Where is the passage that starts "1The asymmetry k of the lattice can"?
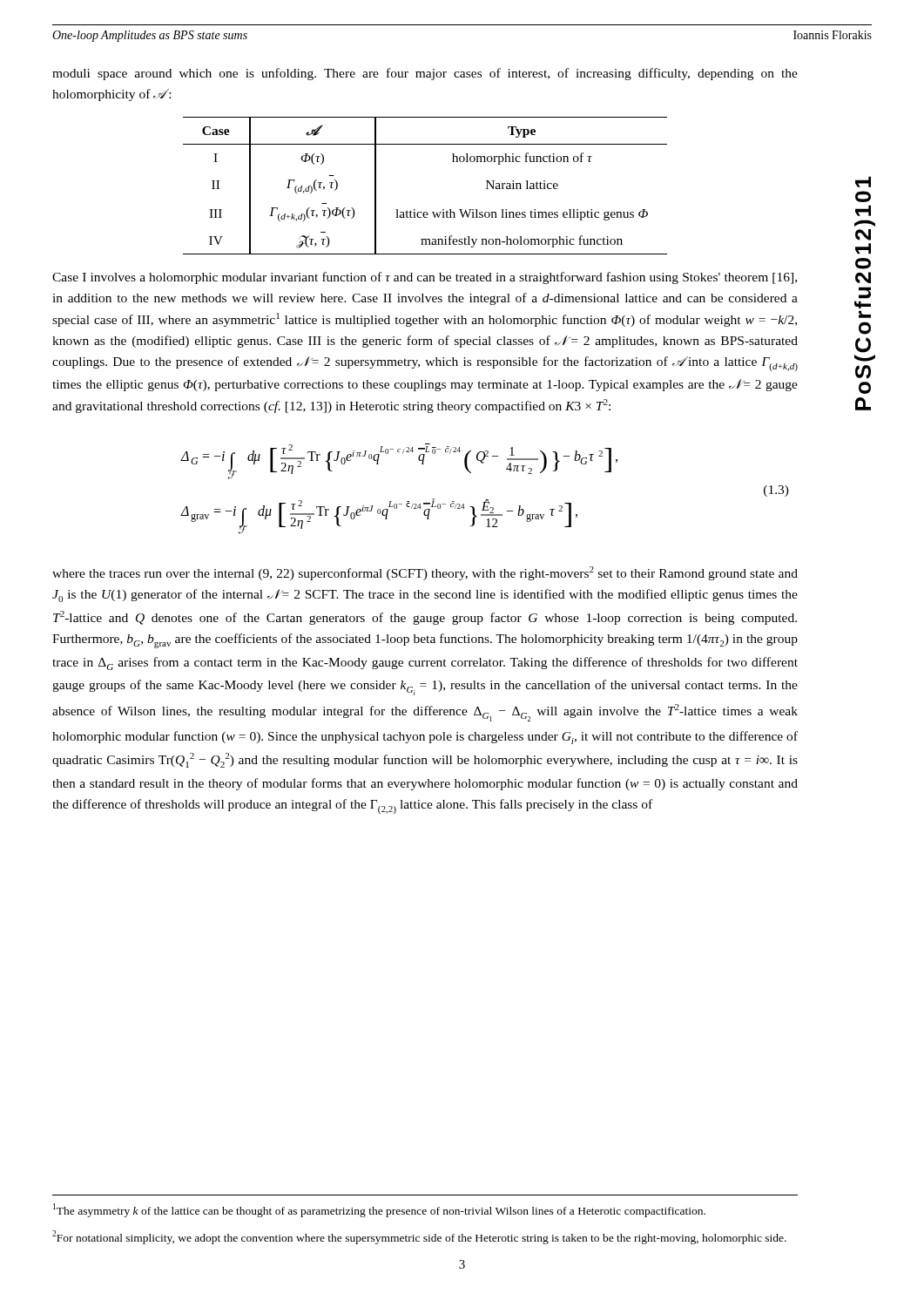924x1307 pixels. 425,1223
